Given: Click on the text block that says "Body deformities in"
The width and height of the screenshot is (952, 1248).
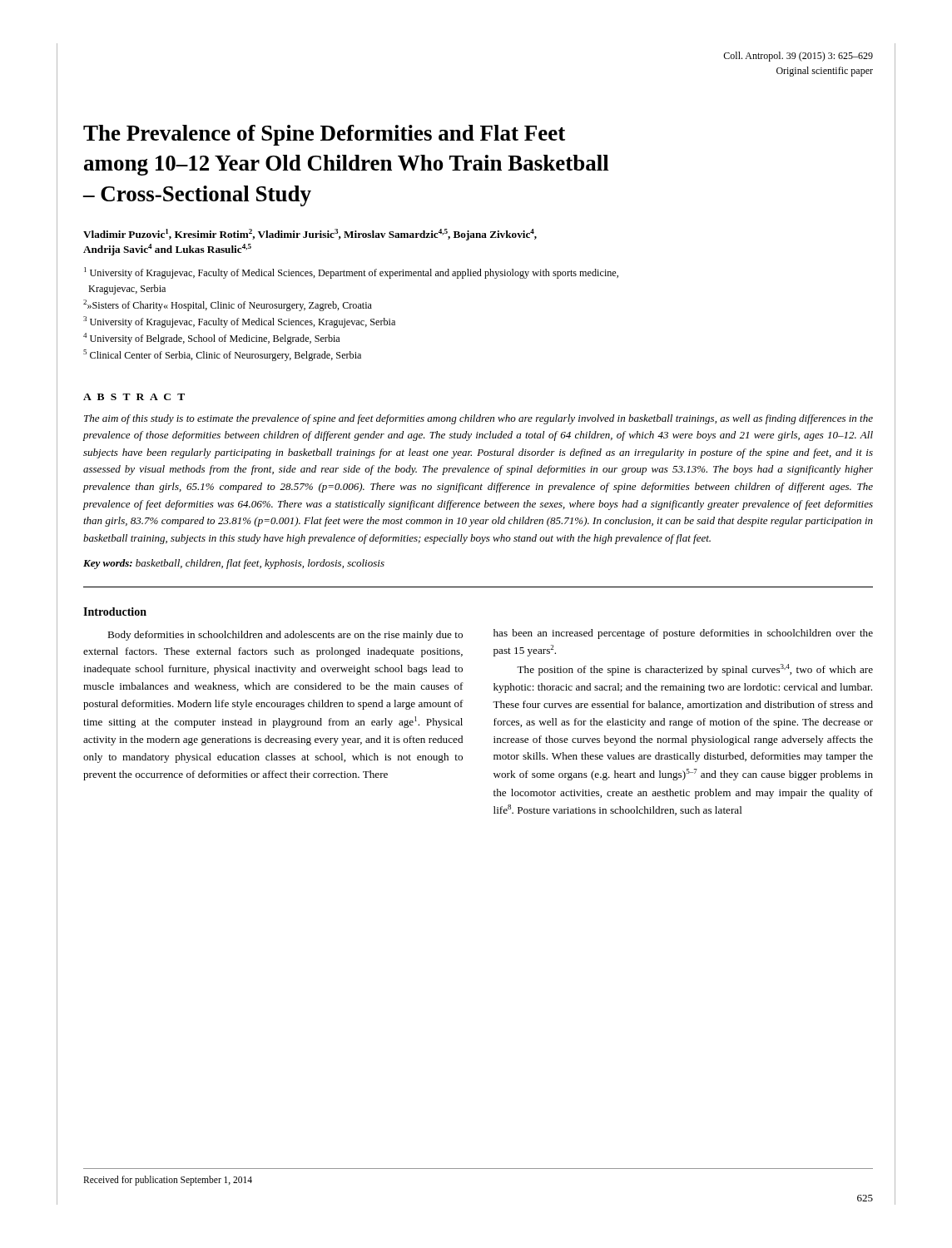Looking at the screenshot, I should click(x=273, y=705).
